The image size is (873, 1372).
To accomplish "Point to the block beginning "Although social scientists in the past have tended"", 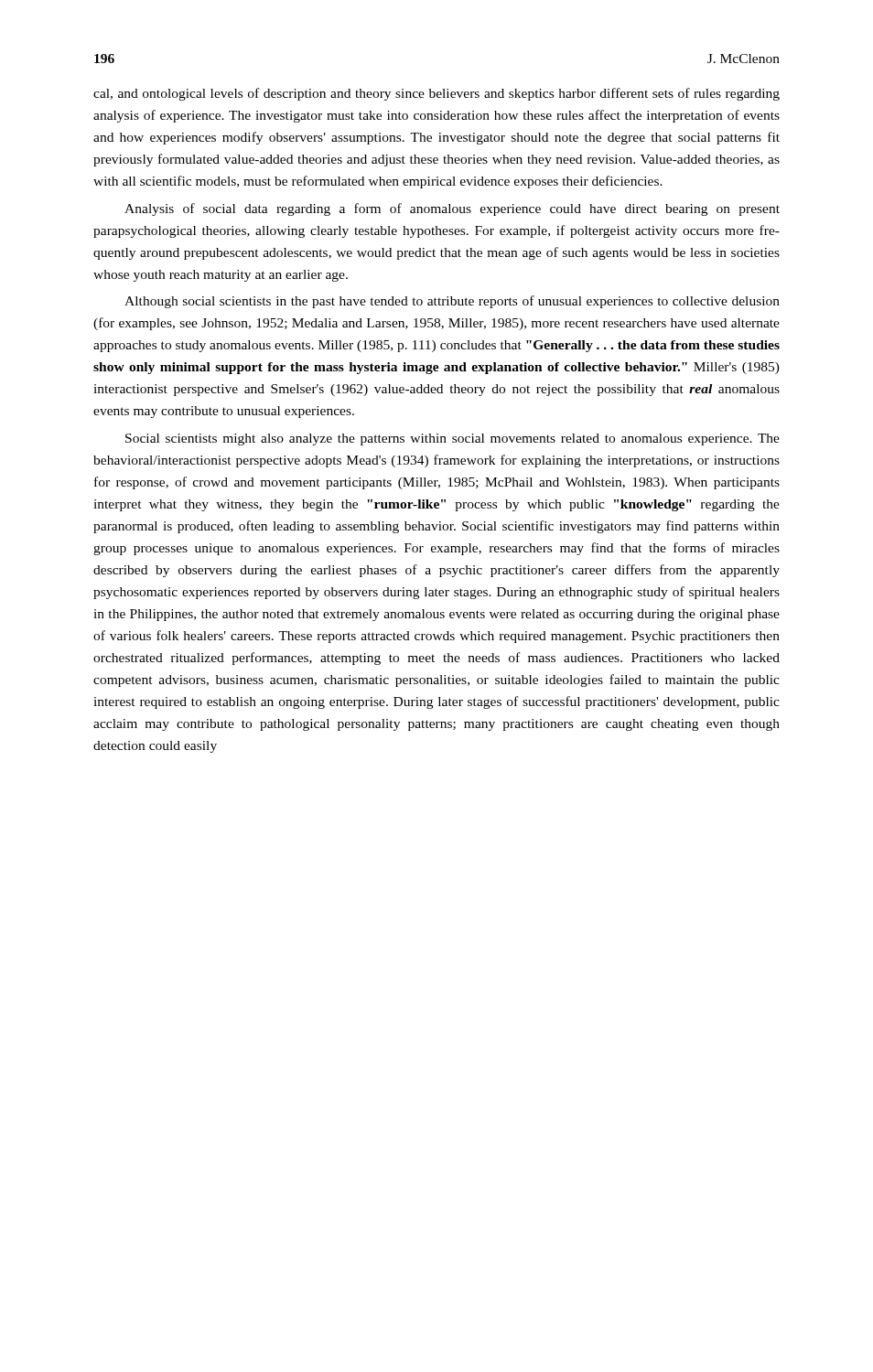I will coord(436,356).
